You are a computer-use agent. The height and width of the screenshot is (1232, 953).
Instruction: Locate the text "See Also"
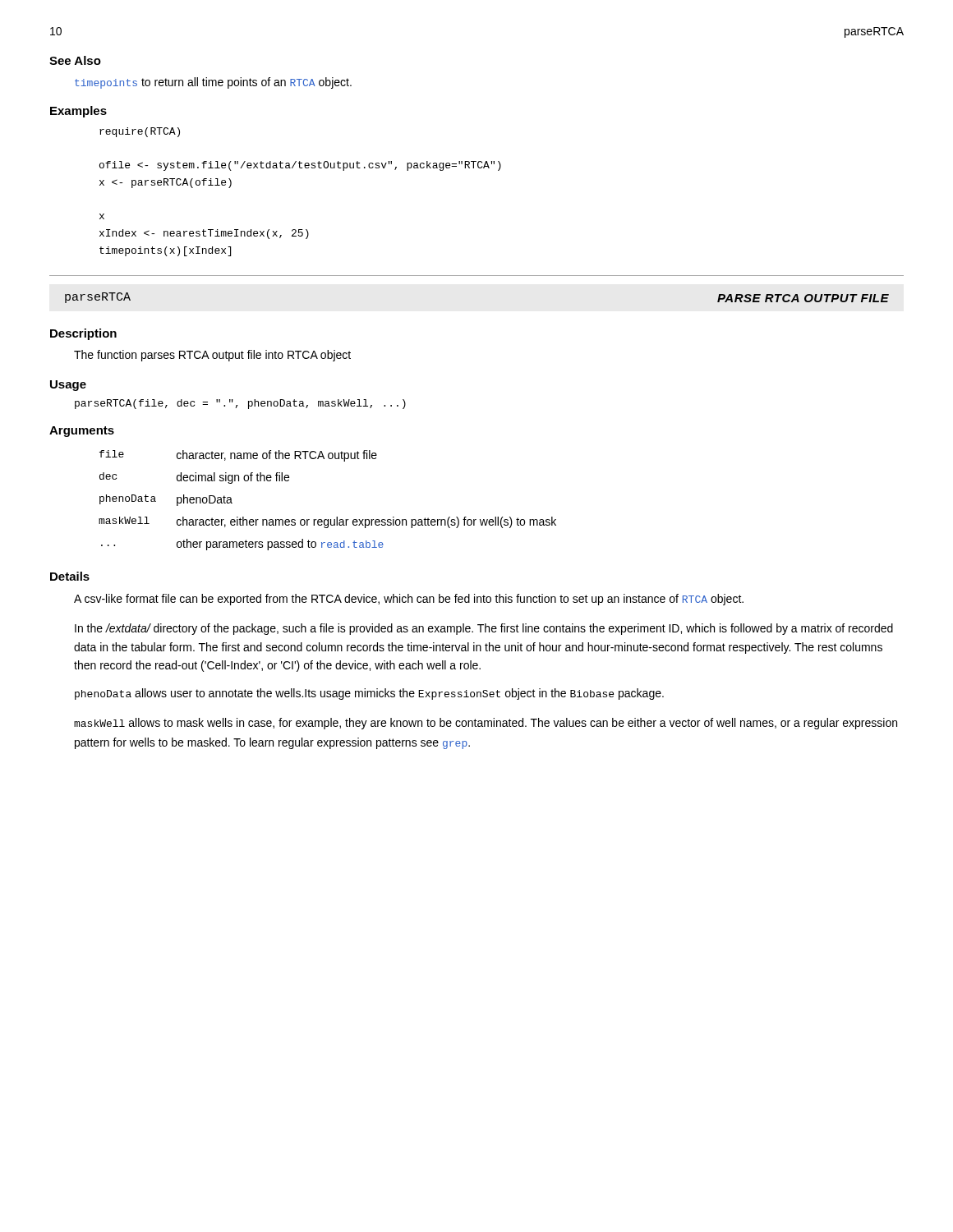[75, 60]
